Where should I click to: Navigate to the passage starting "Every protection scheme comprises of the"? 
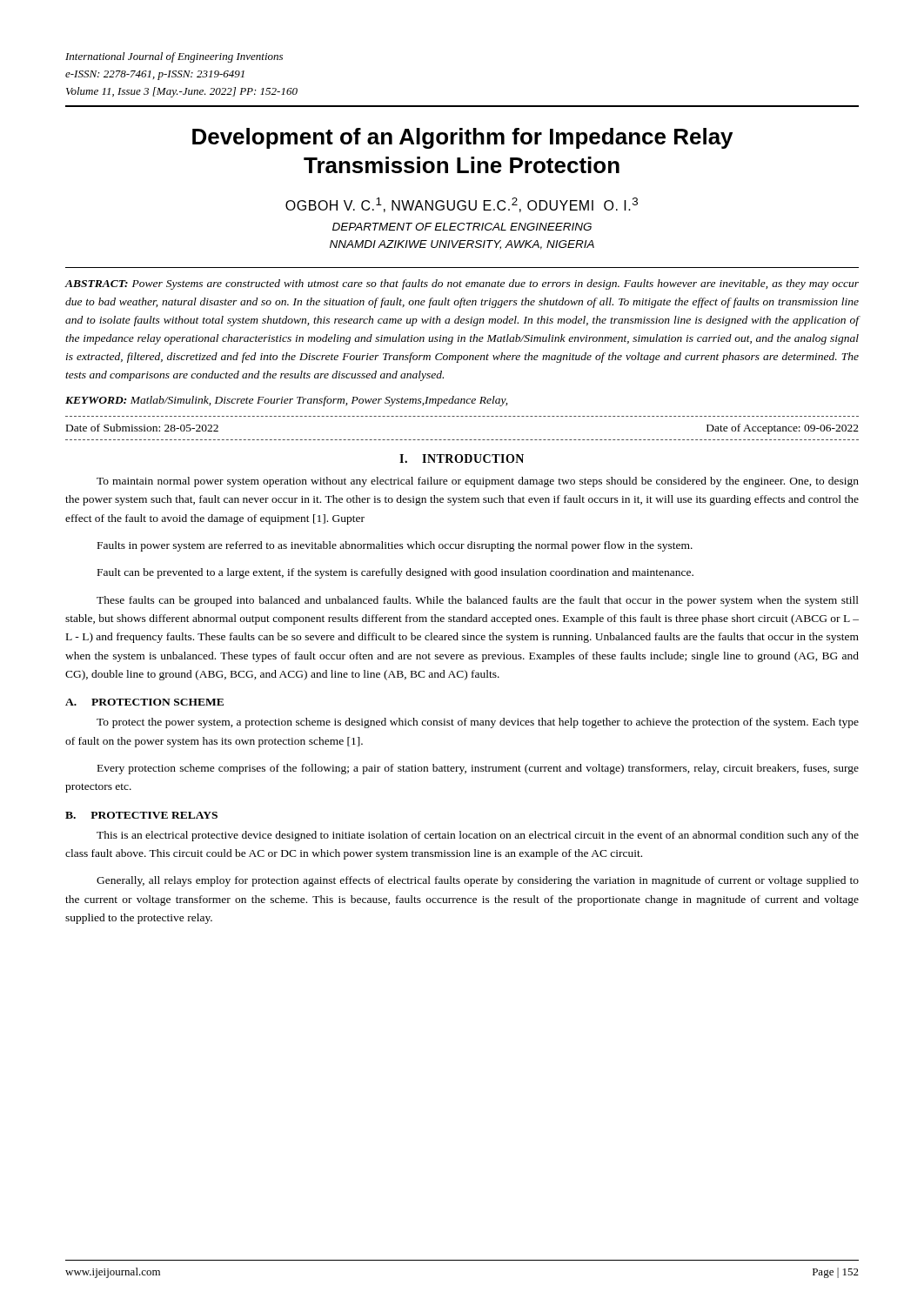click(462, 777)
